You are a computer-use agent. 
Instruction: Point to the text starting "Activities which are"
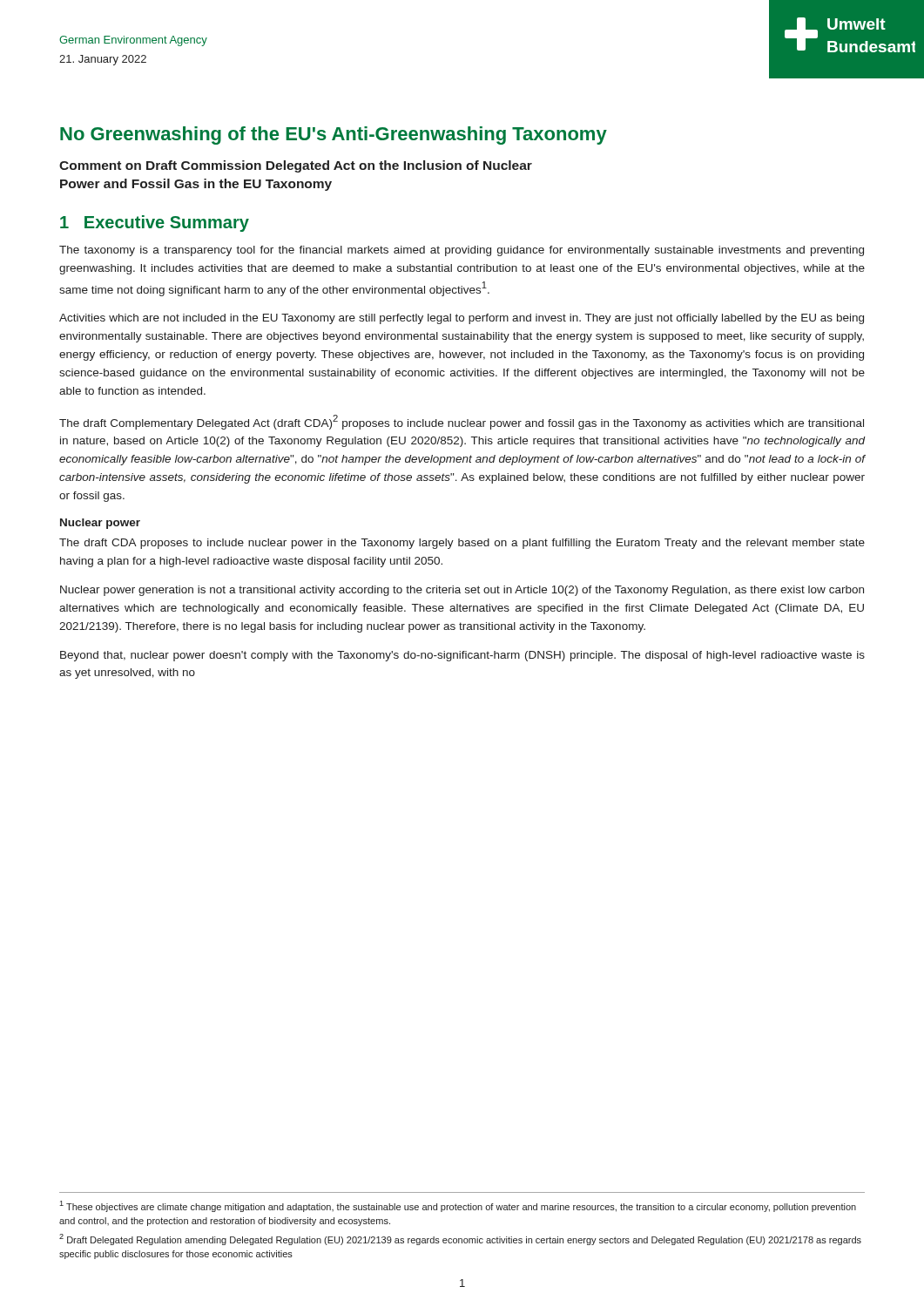coord(462,354)
